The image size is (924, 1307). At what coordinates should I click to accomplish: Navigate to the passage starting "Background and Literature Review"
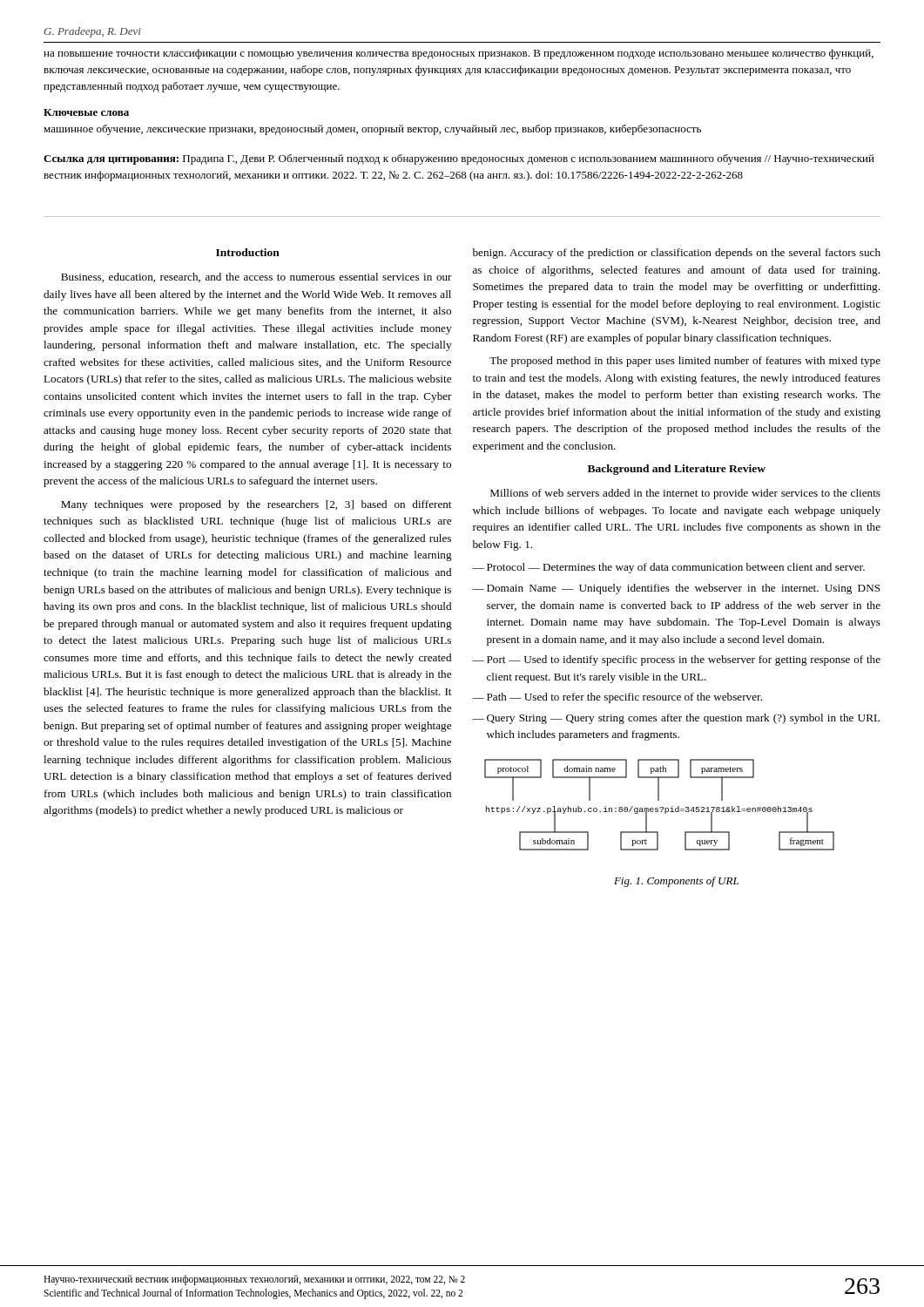point(676,469)
